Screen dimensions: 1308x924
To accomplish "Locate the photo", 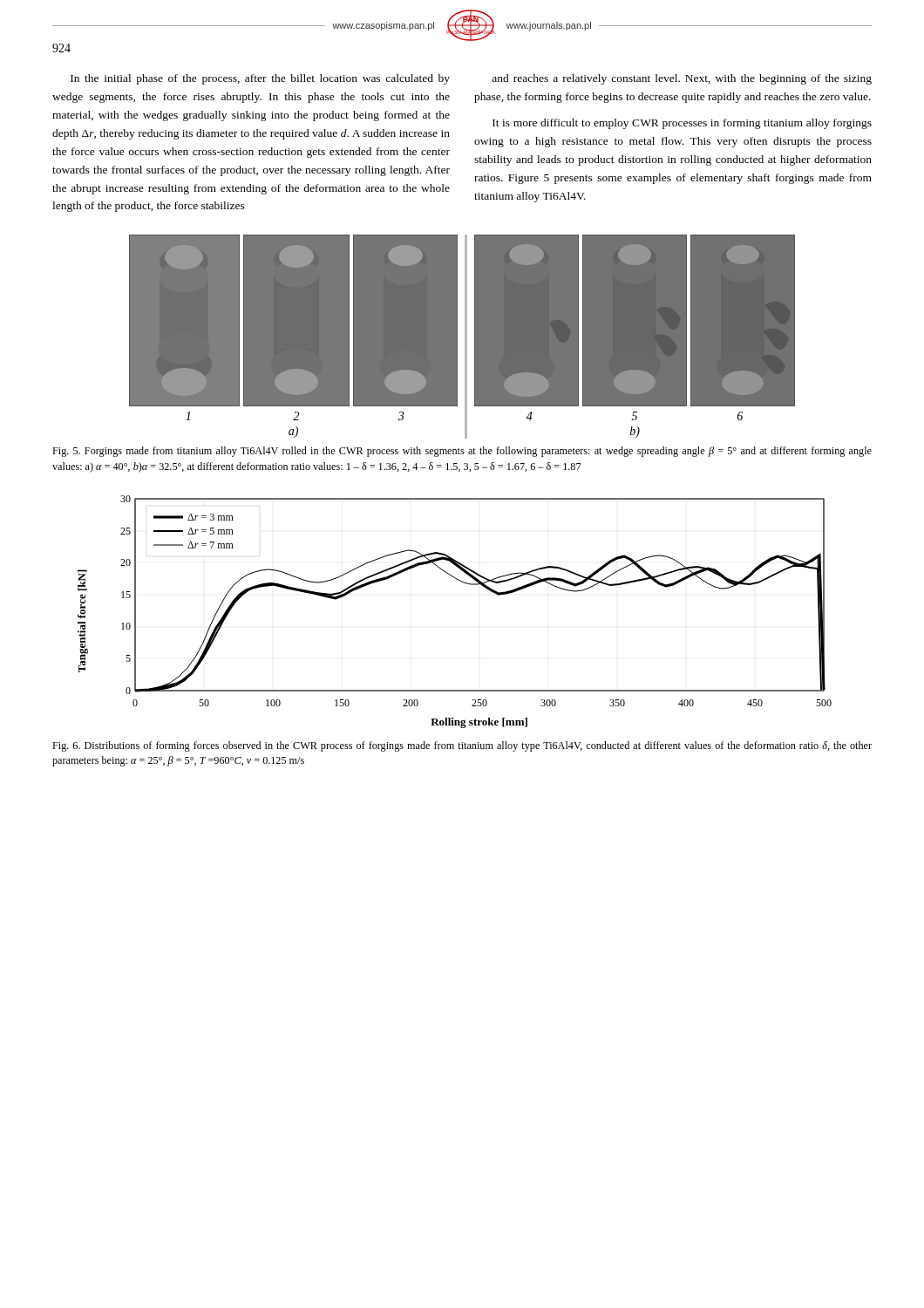I will (462, 337).
